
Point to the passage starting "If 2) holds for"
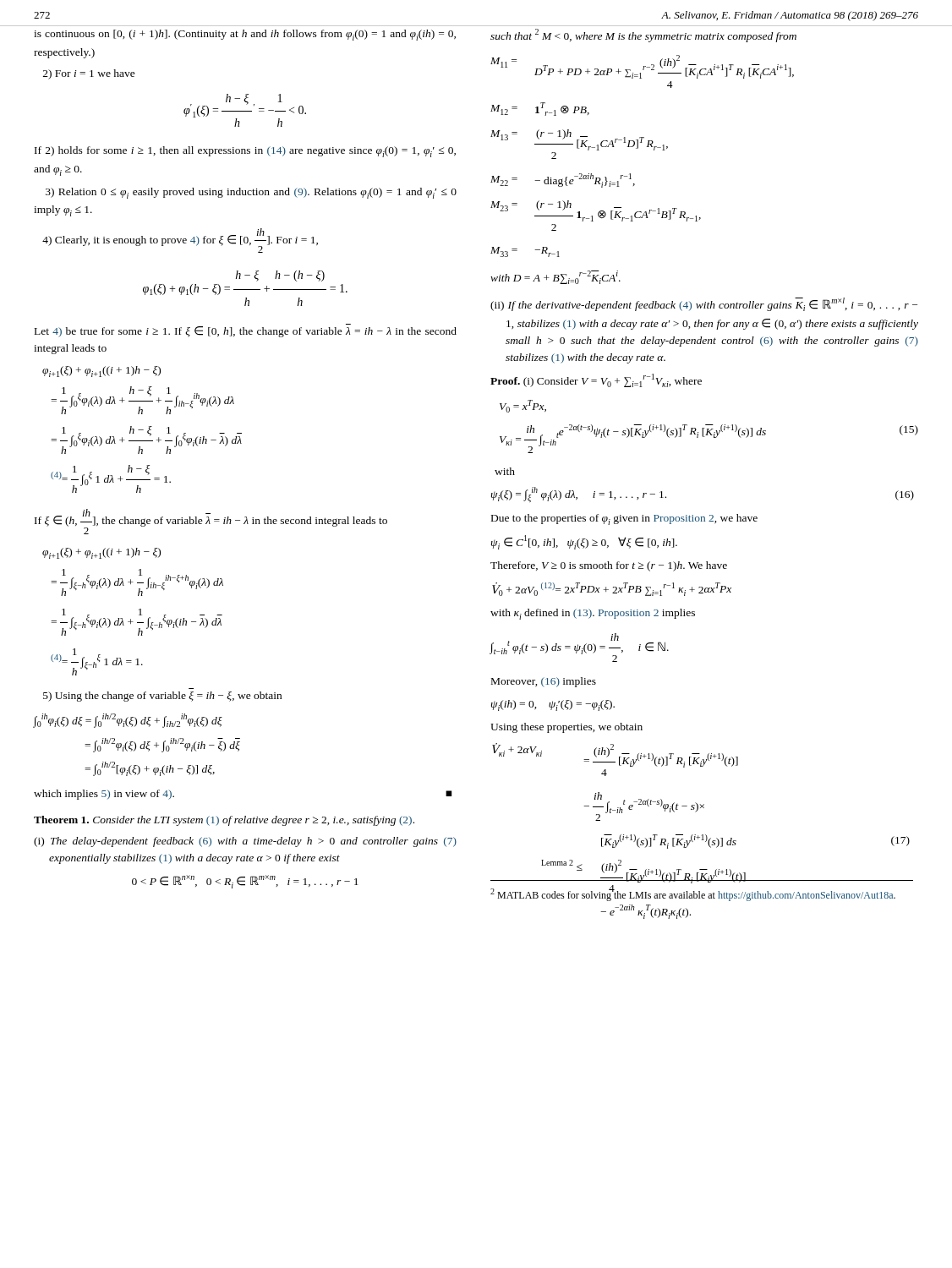[x=245, y=161]
